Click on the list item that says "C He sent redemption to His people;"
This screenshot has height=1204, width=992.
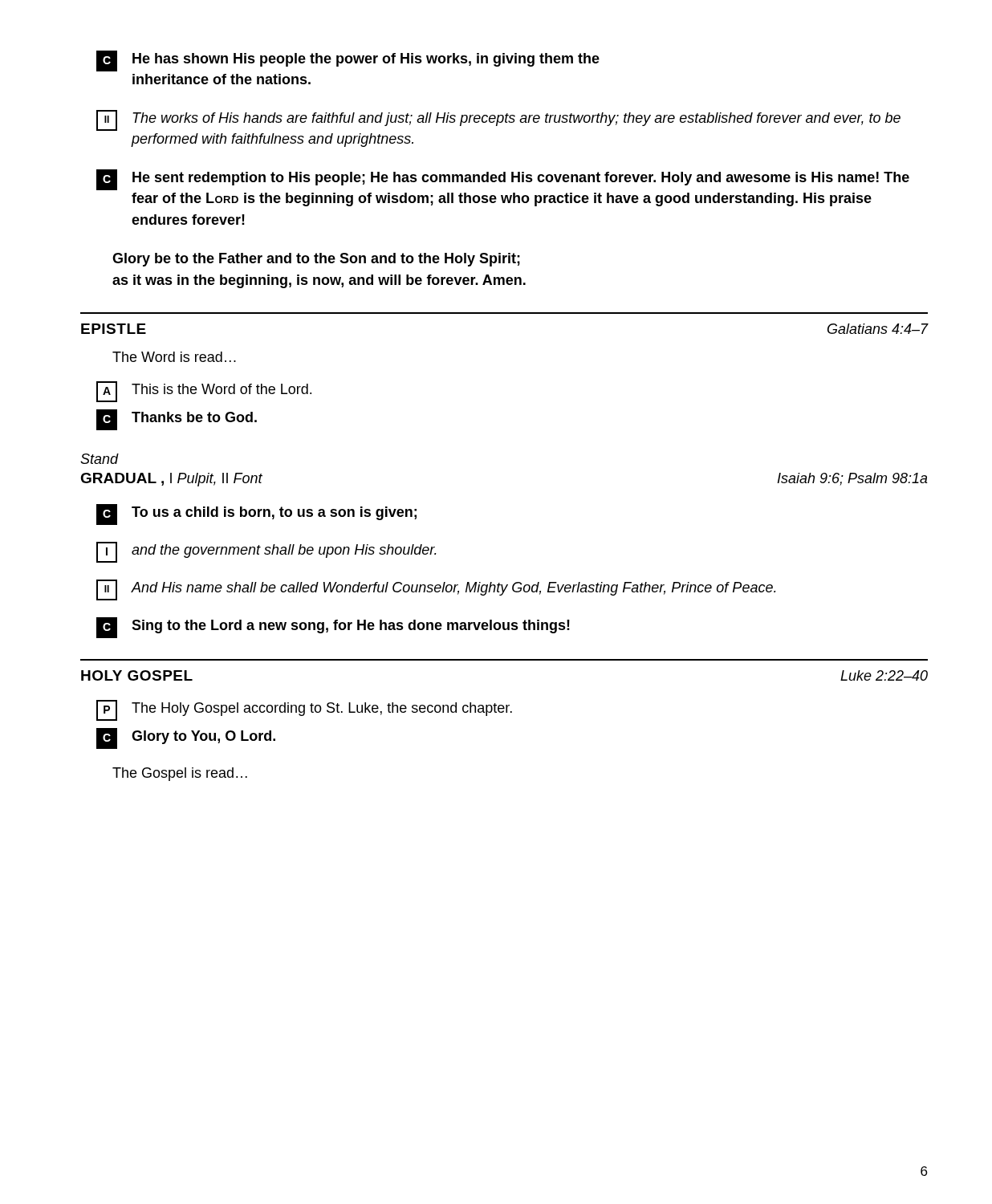[x=512, y=199]
